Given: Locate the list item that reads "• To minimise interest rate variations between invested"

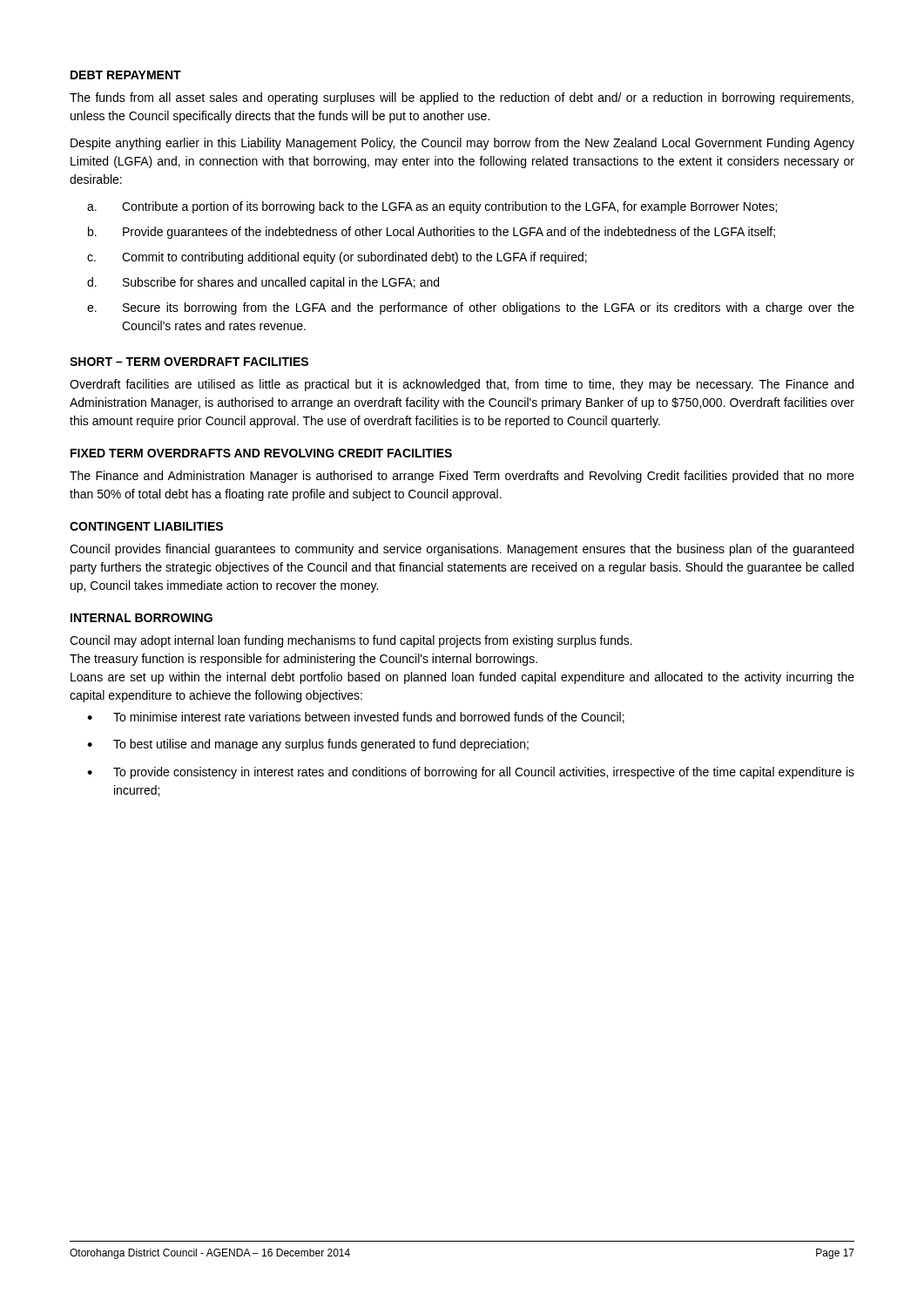Looking at the screenshot, I should click(x=466, y=719).
